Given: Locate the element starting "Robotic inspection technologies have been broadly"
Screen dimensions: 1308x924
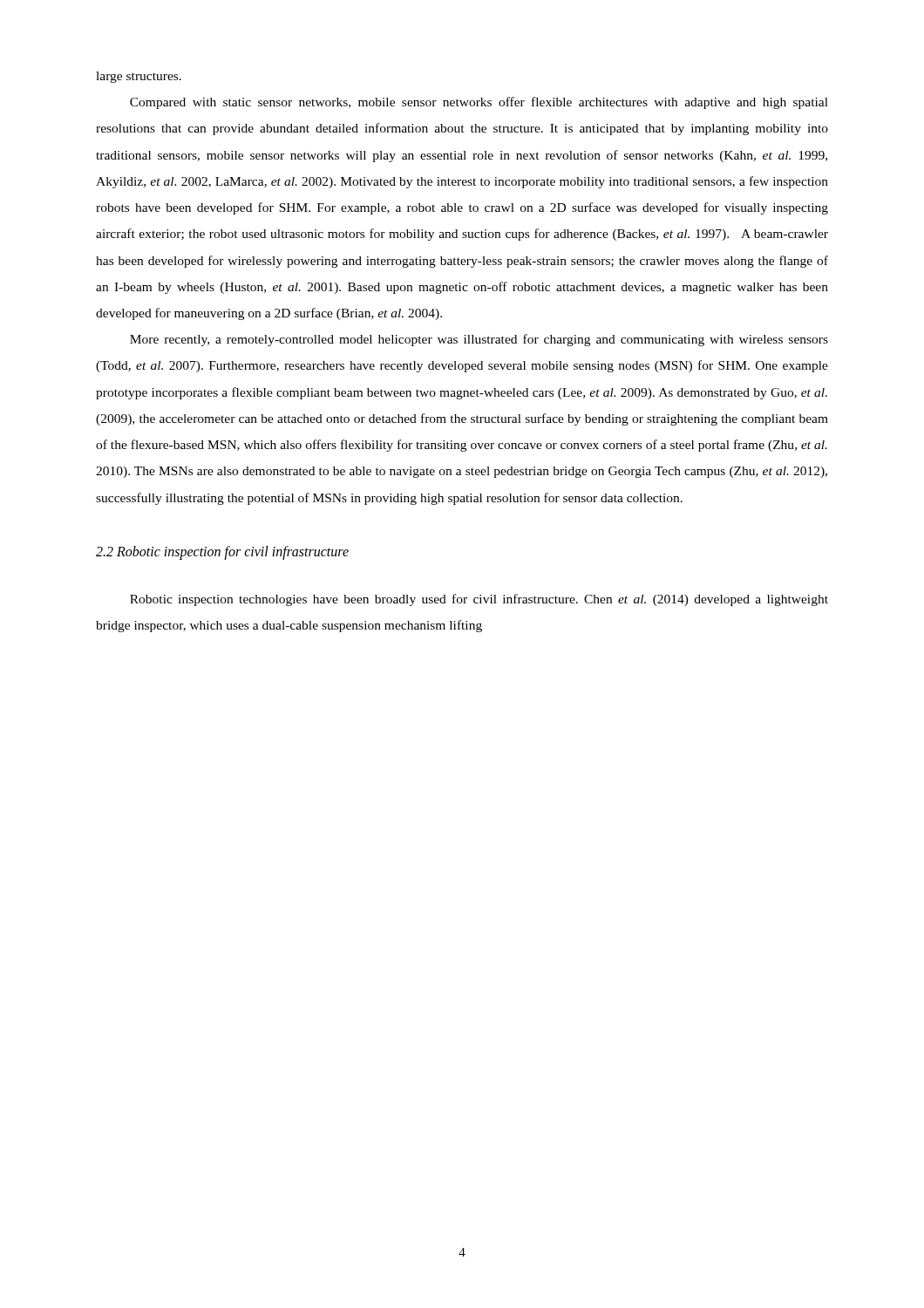Looking at the screenshot, I should tap(462, 612).
